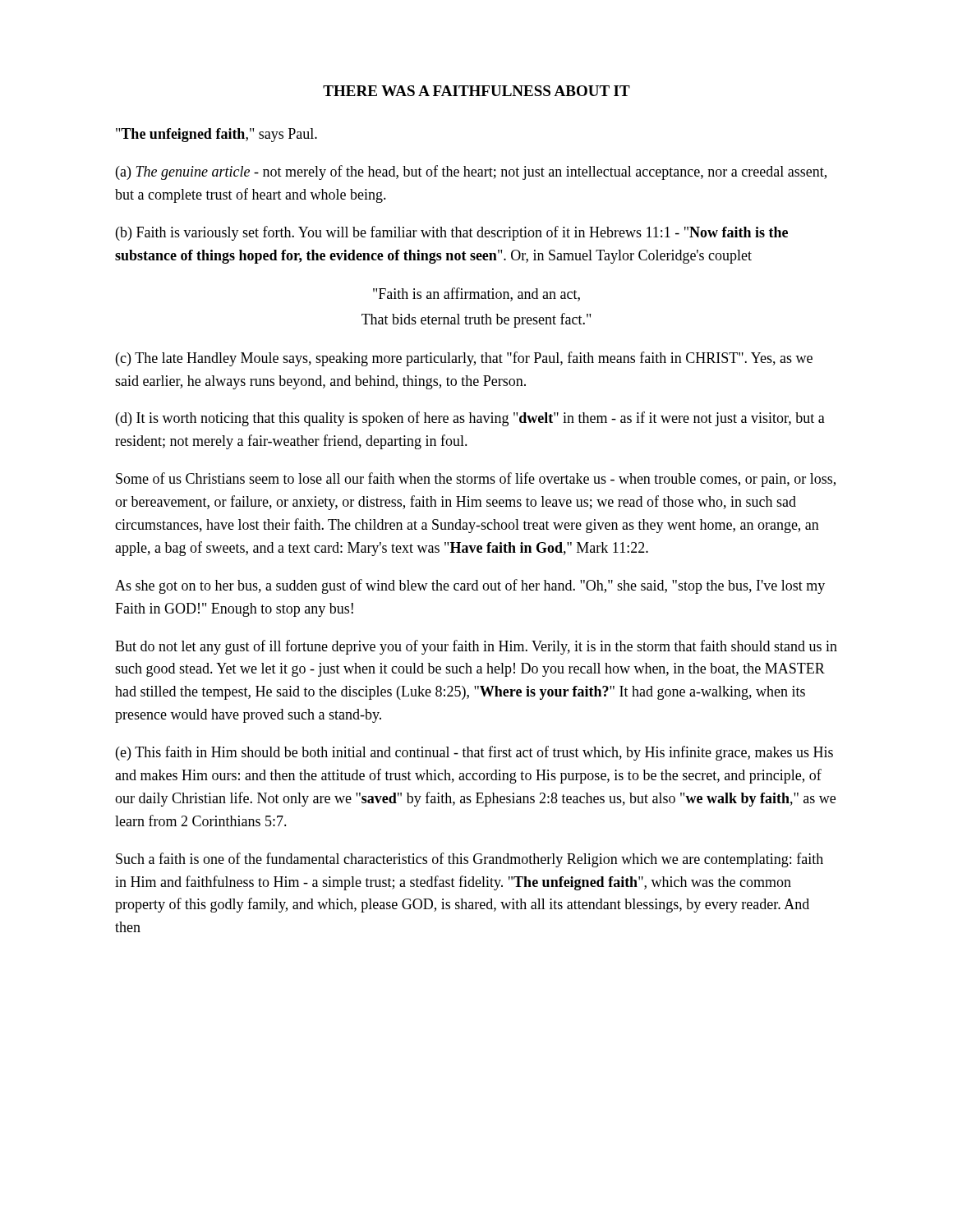Click on the element starting "(d) It is worth noticing that"
The width and height of the screenshot is (953, 1232).
tap(470, 430)
